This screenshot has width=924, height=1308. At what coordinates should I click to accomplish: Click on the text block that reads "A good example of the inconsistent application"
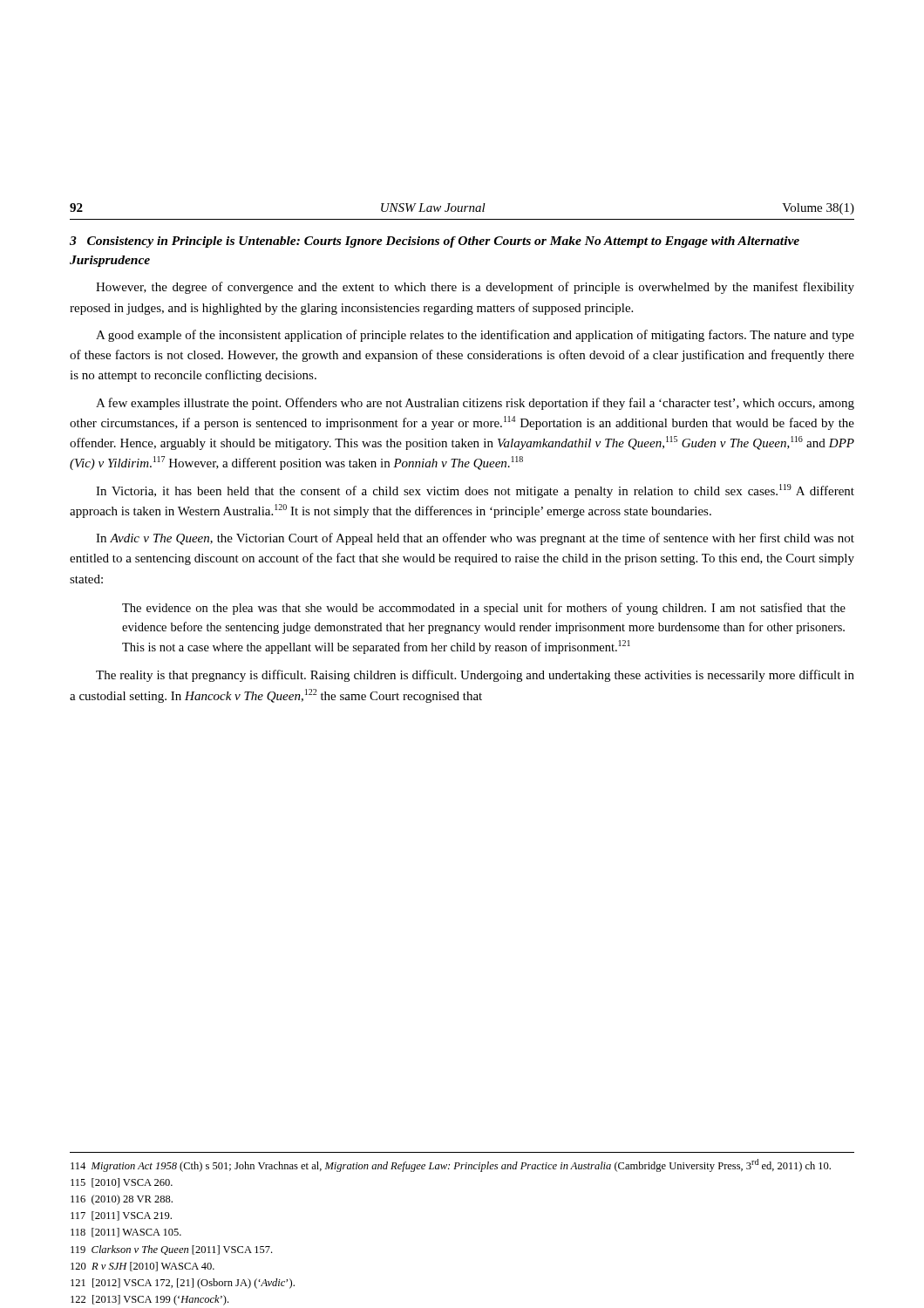(x=462, y=355)
